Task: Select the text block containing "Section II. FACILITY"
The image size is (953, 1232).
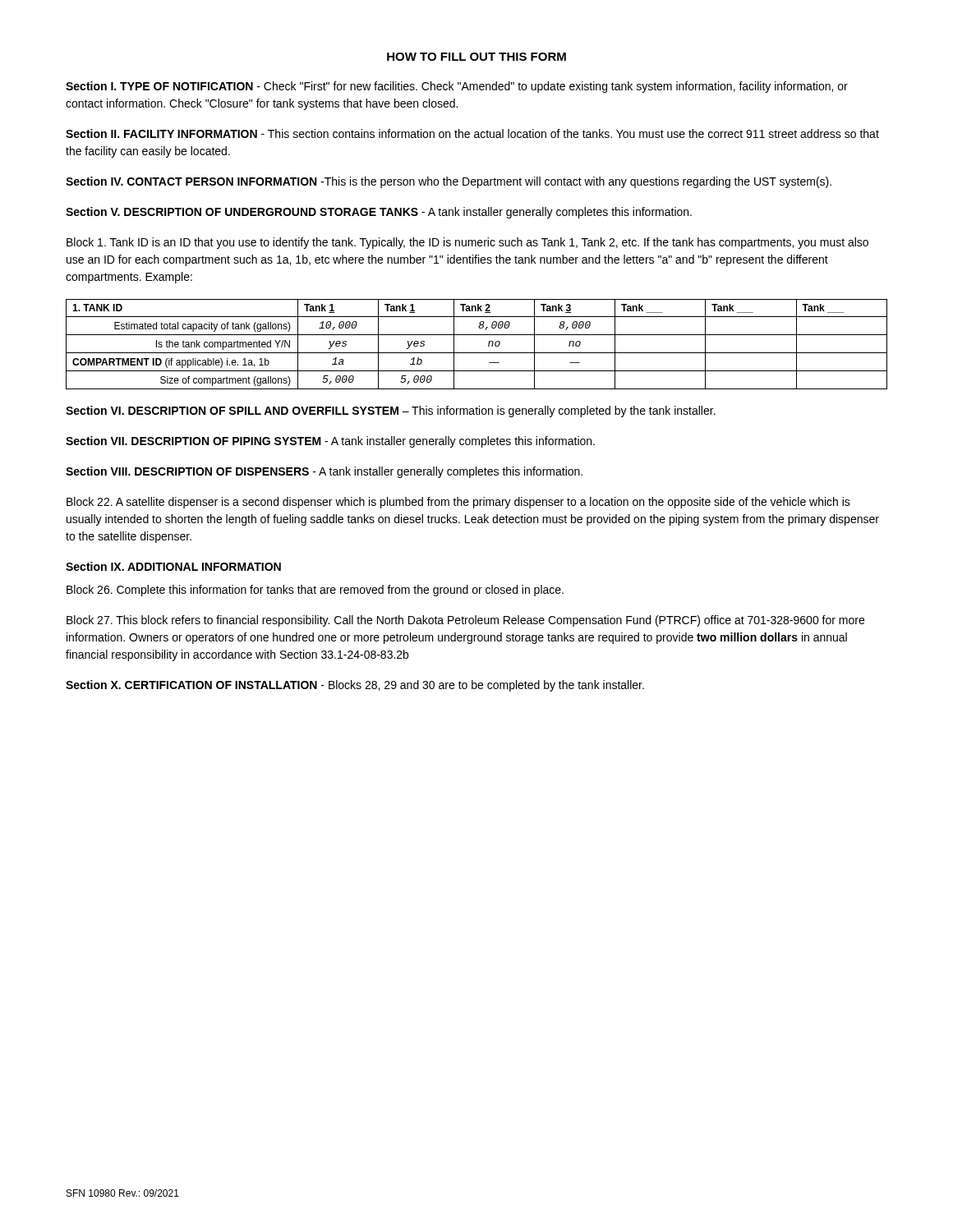Action: pyautogui.click(x=476, y=143)
